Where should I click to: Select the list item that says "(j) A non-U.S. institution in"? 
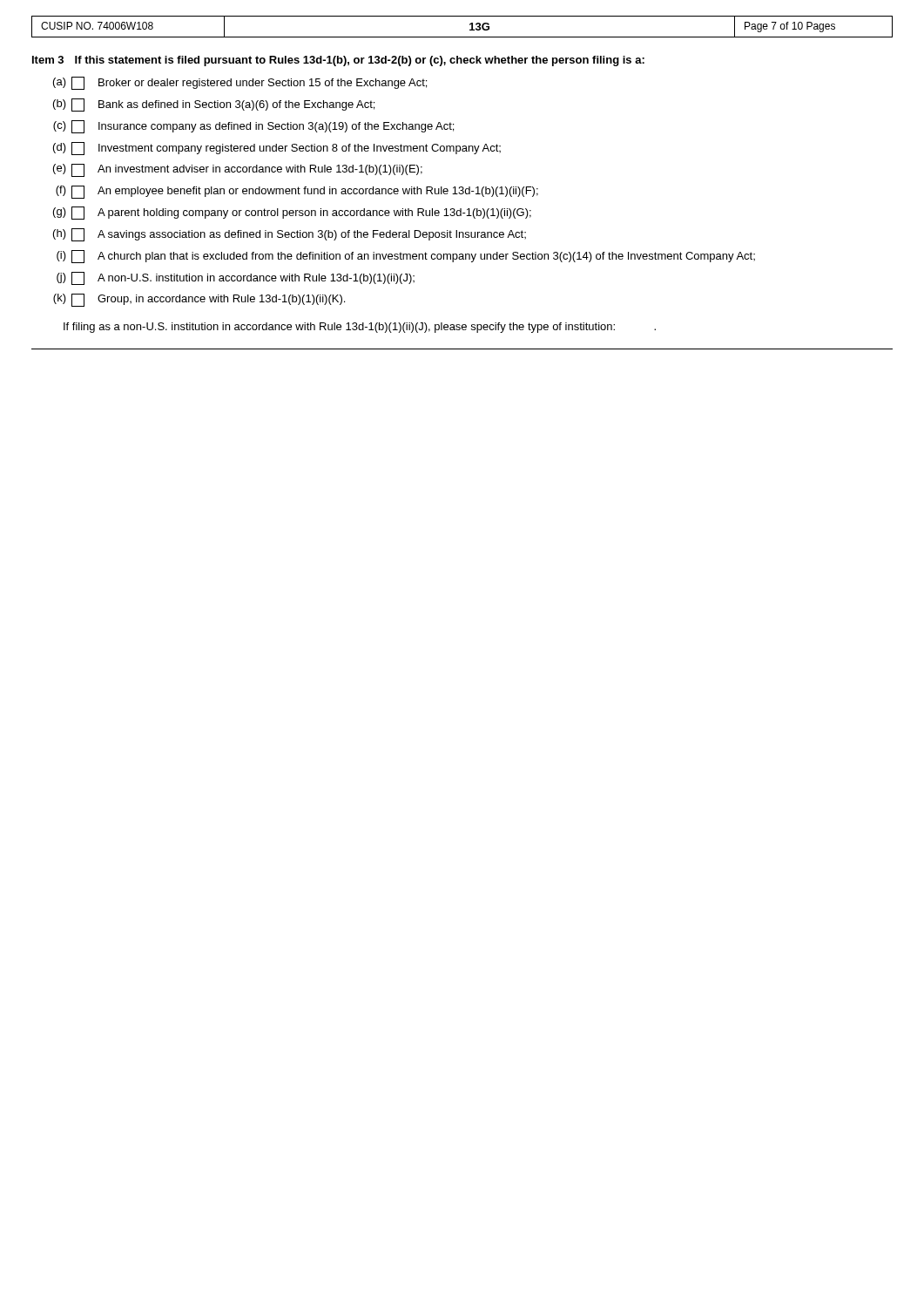coord(236,278)
